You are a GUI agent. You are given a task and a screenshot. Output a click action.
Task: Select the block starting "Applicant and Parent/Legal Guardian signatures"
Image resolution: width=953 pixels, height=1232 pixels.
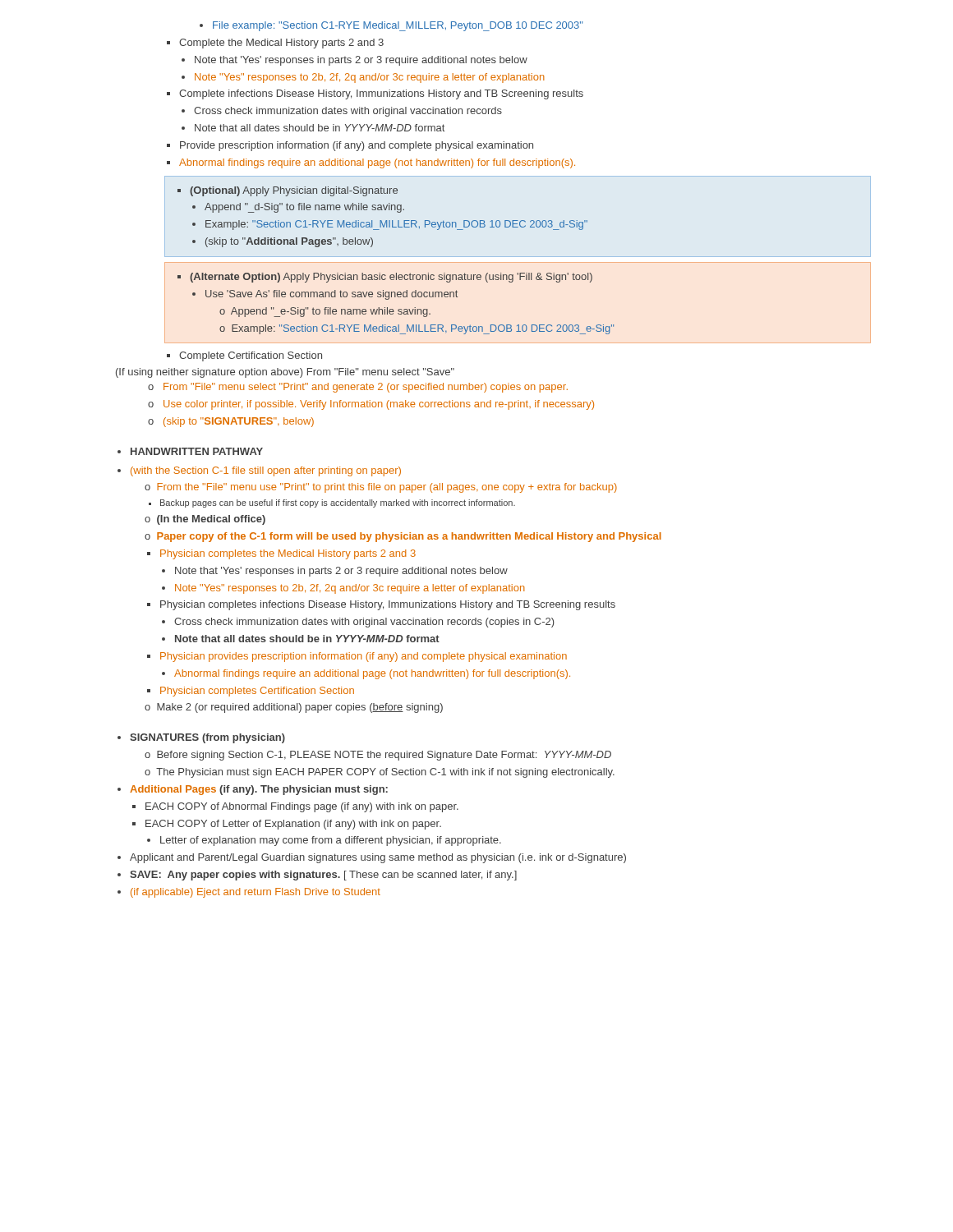click(x=509, y=858)
